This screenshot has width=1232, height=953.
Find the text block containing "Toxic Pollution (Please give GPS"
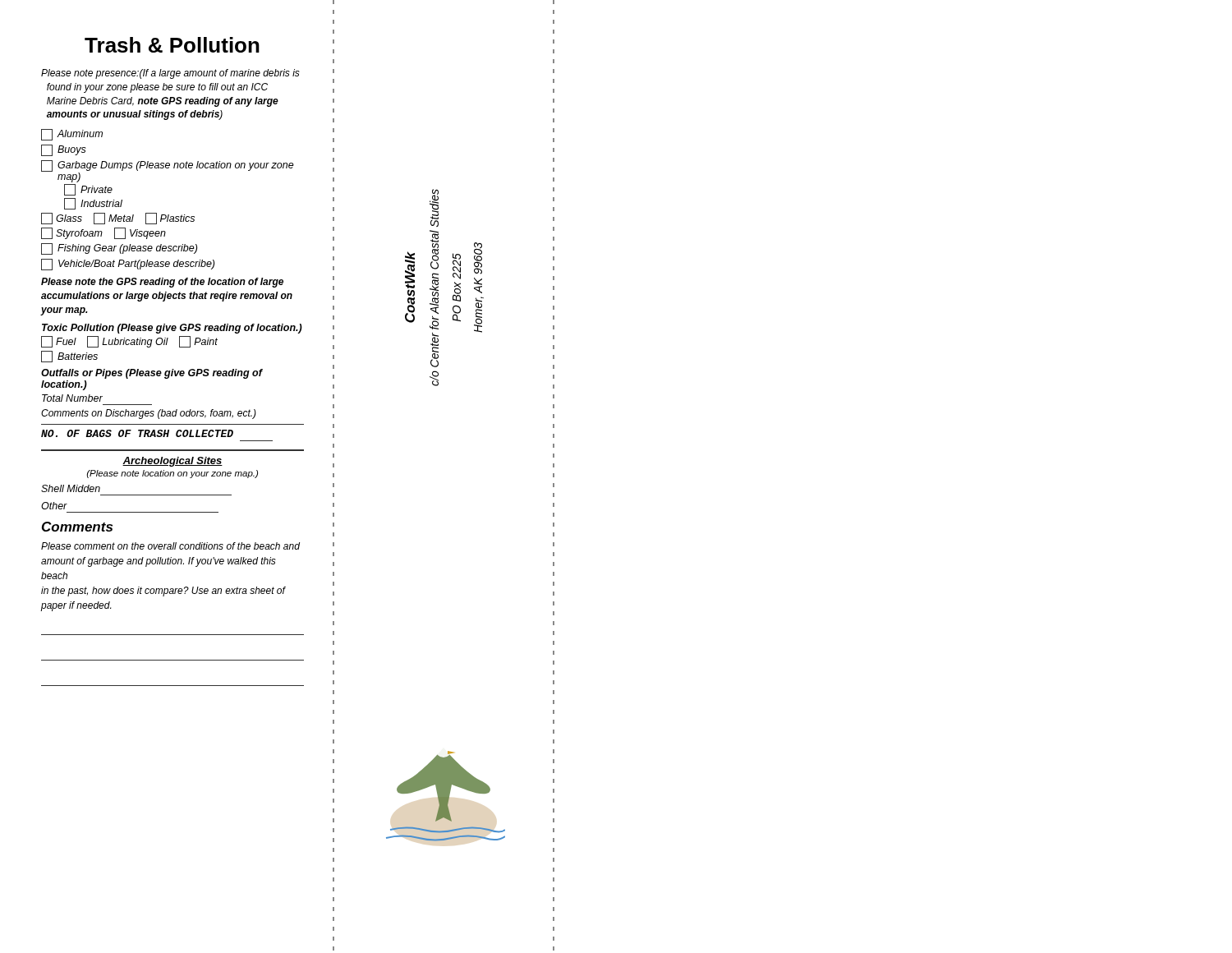[171, 327]
